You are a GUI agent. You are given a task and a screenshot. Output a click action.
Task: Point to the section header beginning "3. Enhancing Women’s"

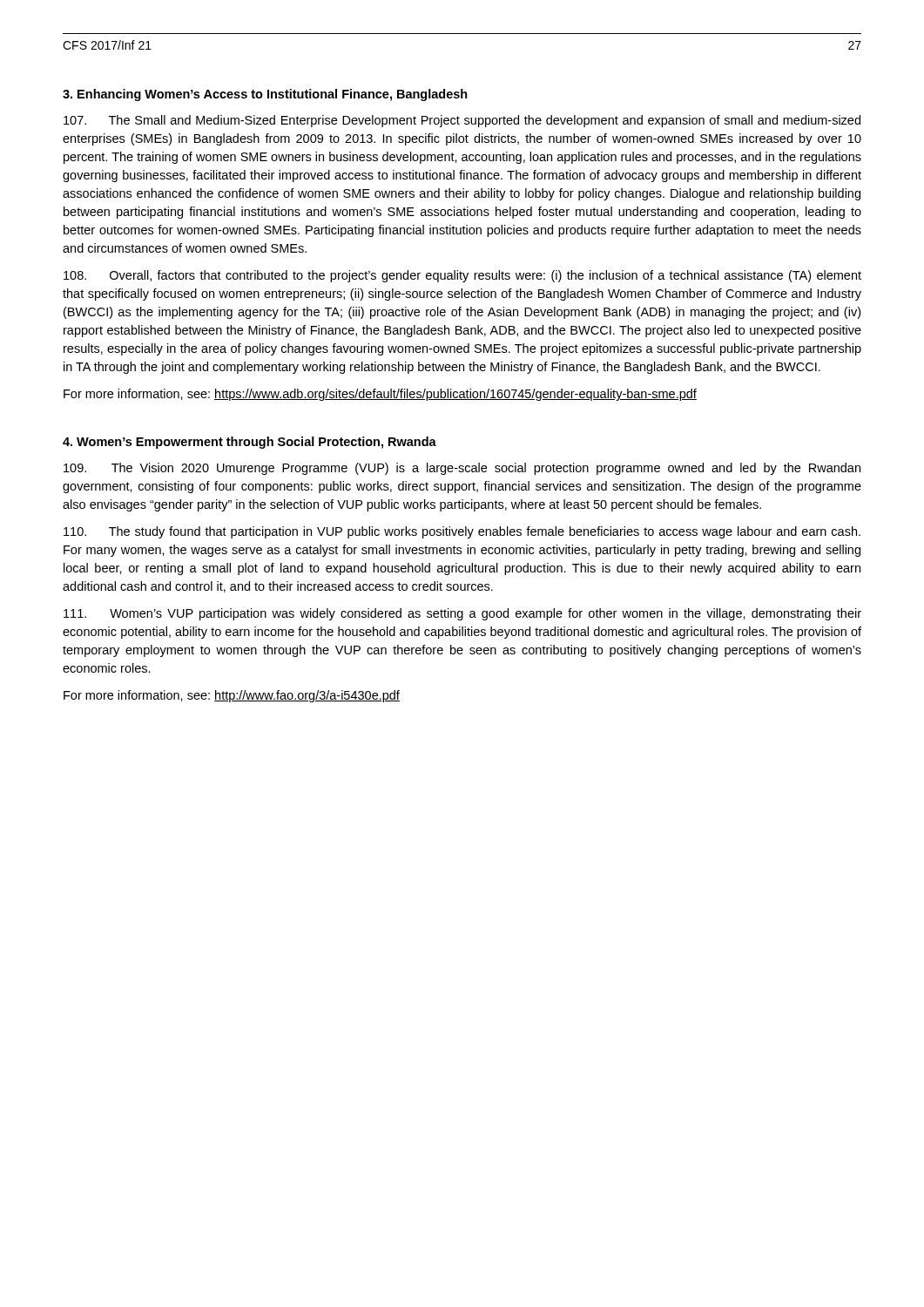tap(265, 94)
